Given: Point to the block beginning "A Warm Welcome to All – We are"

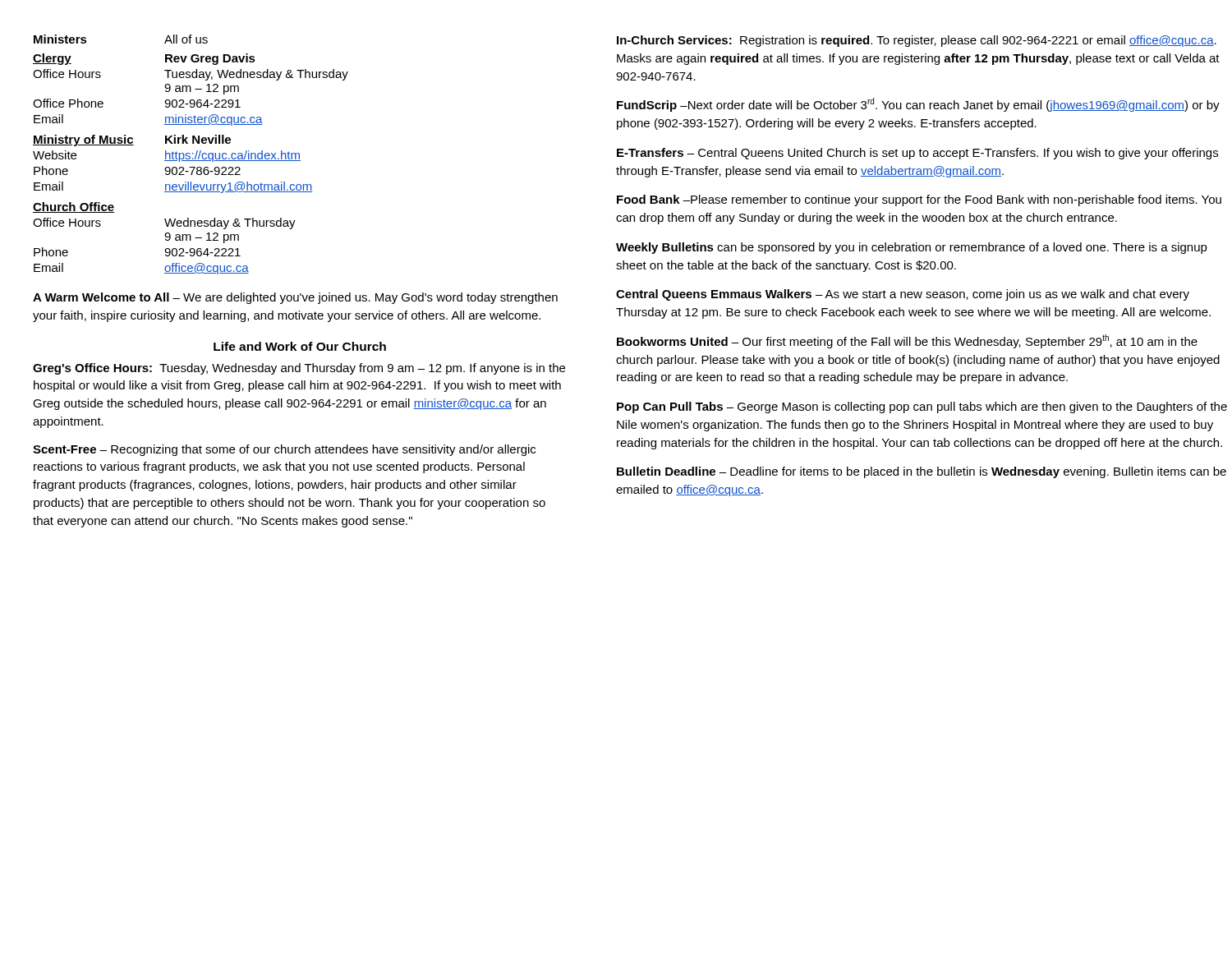Looking at the screenshot, I should click(x=296, y=306).
